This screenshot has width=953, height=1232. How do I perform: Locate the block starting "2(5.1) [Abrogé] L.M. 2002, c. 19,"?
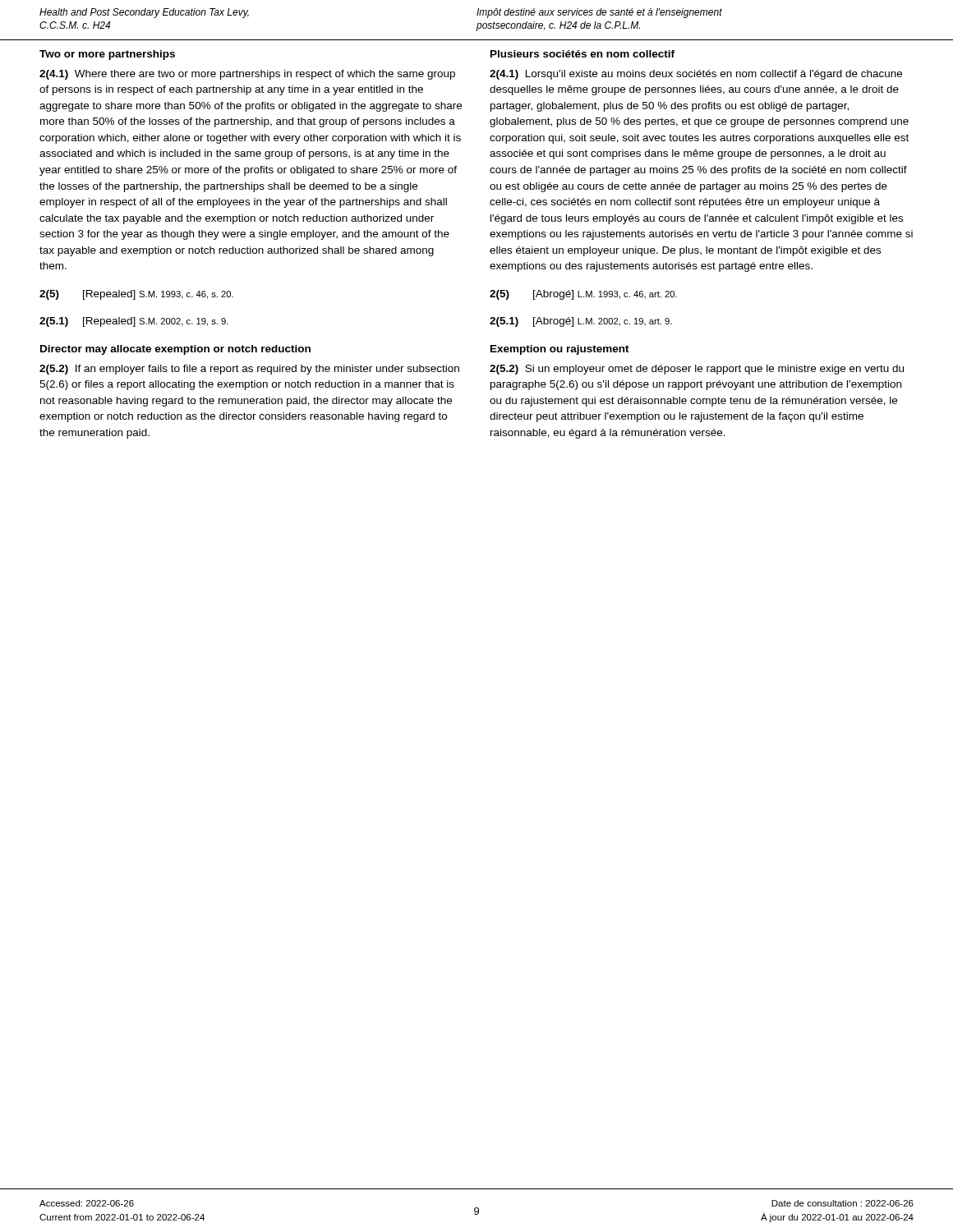coord(581,322)
